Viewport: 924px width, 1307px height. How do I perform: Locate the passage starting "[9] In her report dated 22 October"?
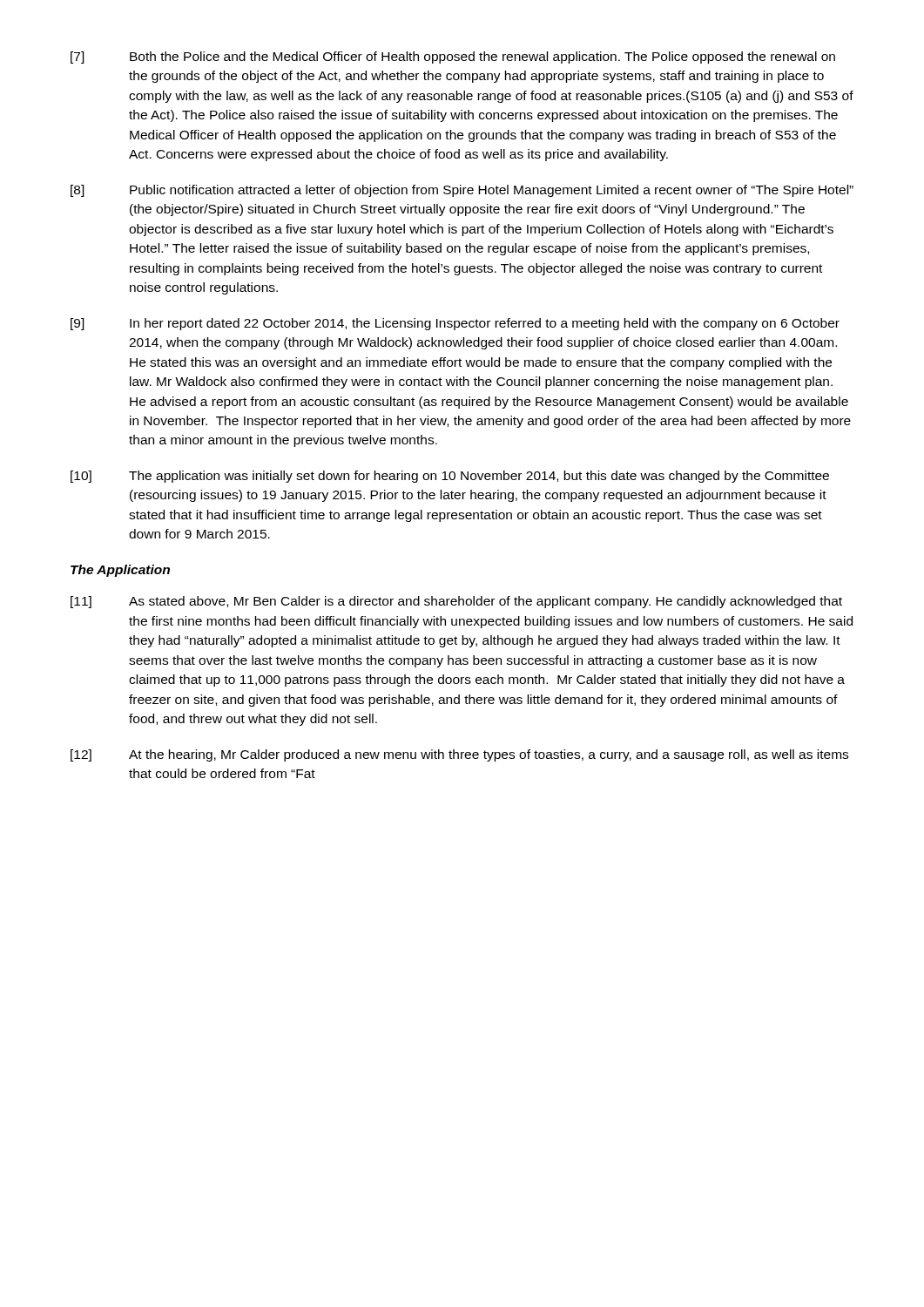click(462, 382)
